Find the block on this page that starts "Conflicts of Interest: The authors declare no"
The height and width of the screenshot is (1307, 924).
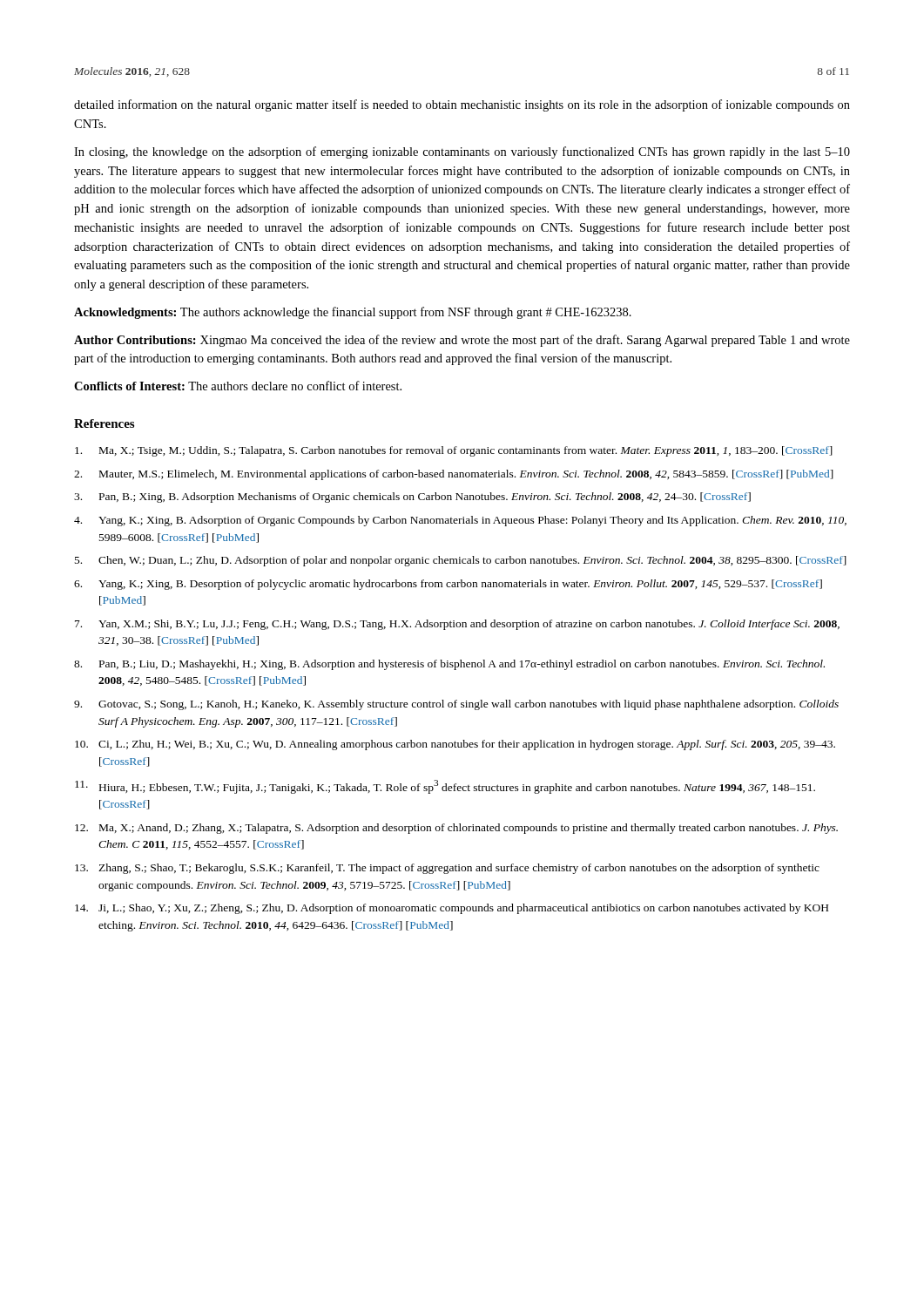pyautogui.click(x=238, y=386)
